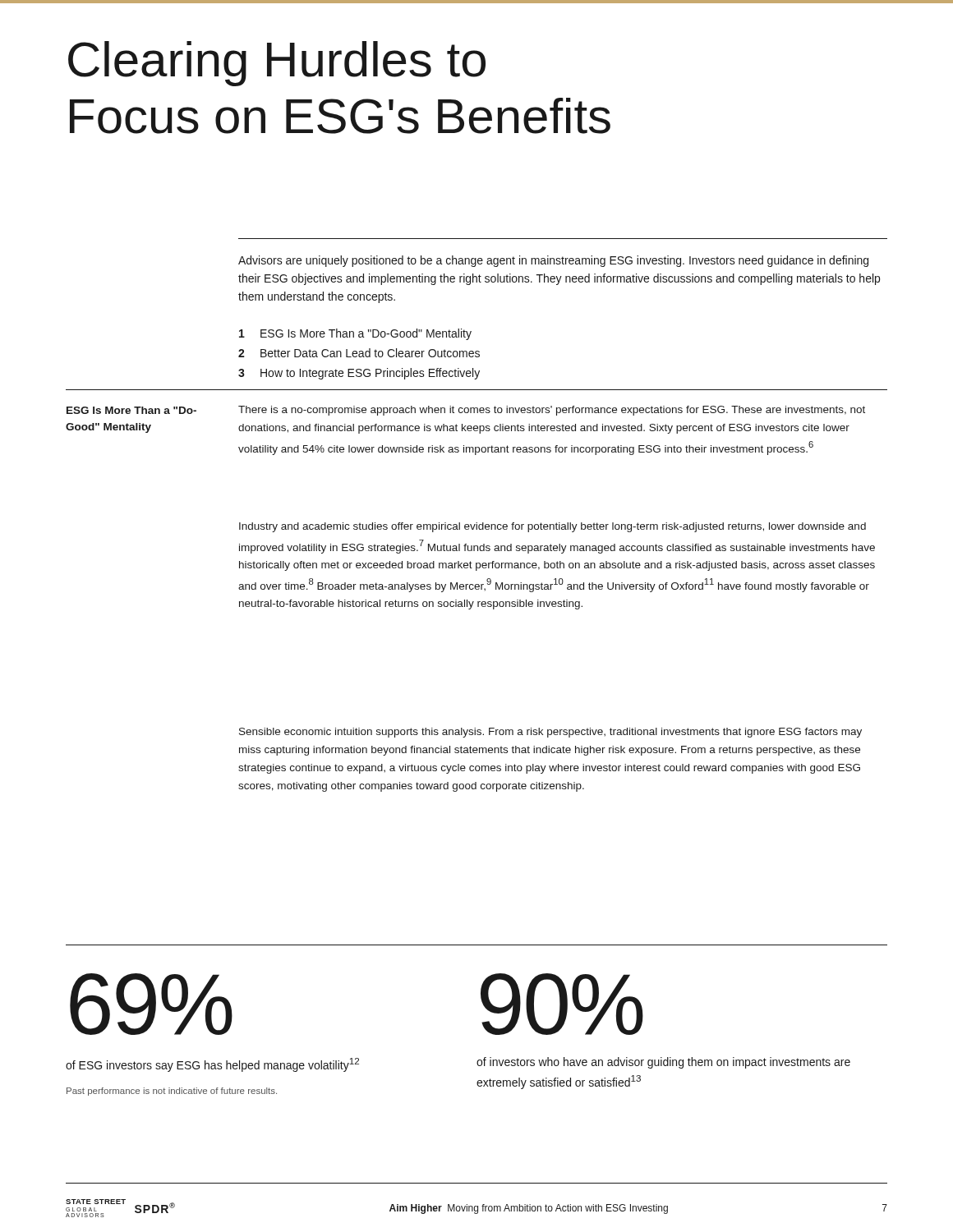
Task: Click on the region starting "ESG Is More Than a "Do-Good" Mentality"
Action: click(x=142, y=419)
